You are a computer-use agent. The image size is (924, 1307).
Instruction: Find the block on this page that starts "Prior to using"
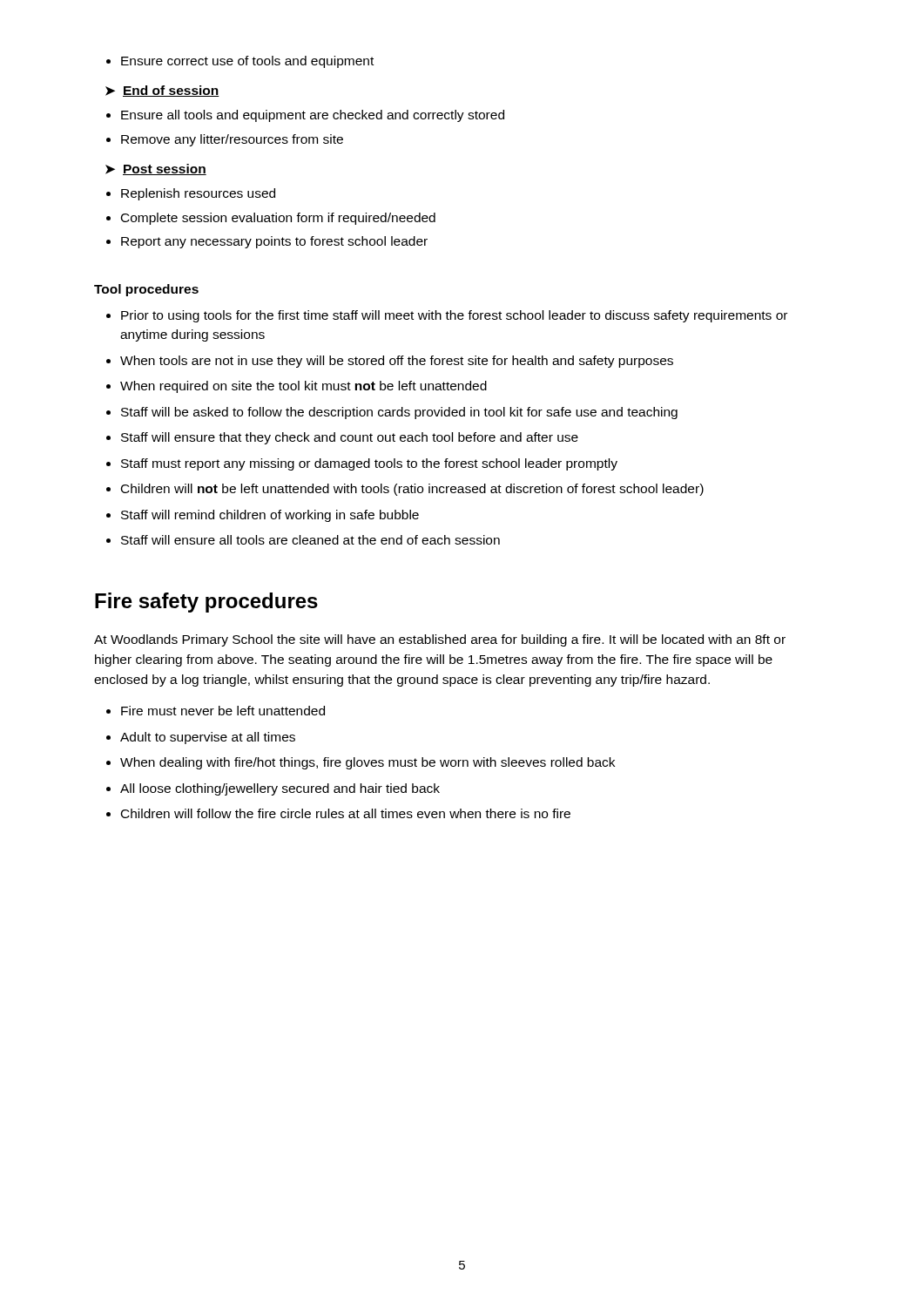[x=470, y=428]
